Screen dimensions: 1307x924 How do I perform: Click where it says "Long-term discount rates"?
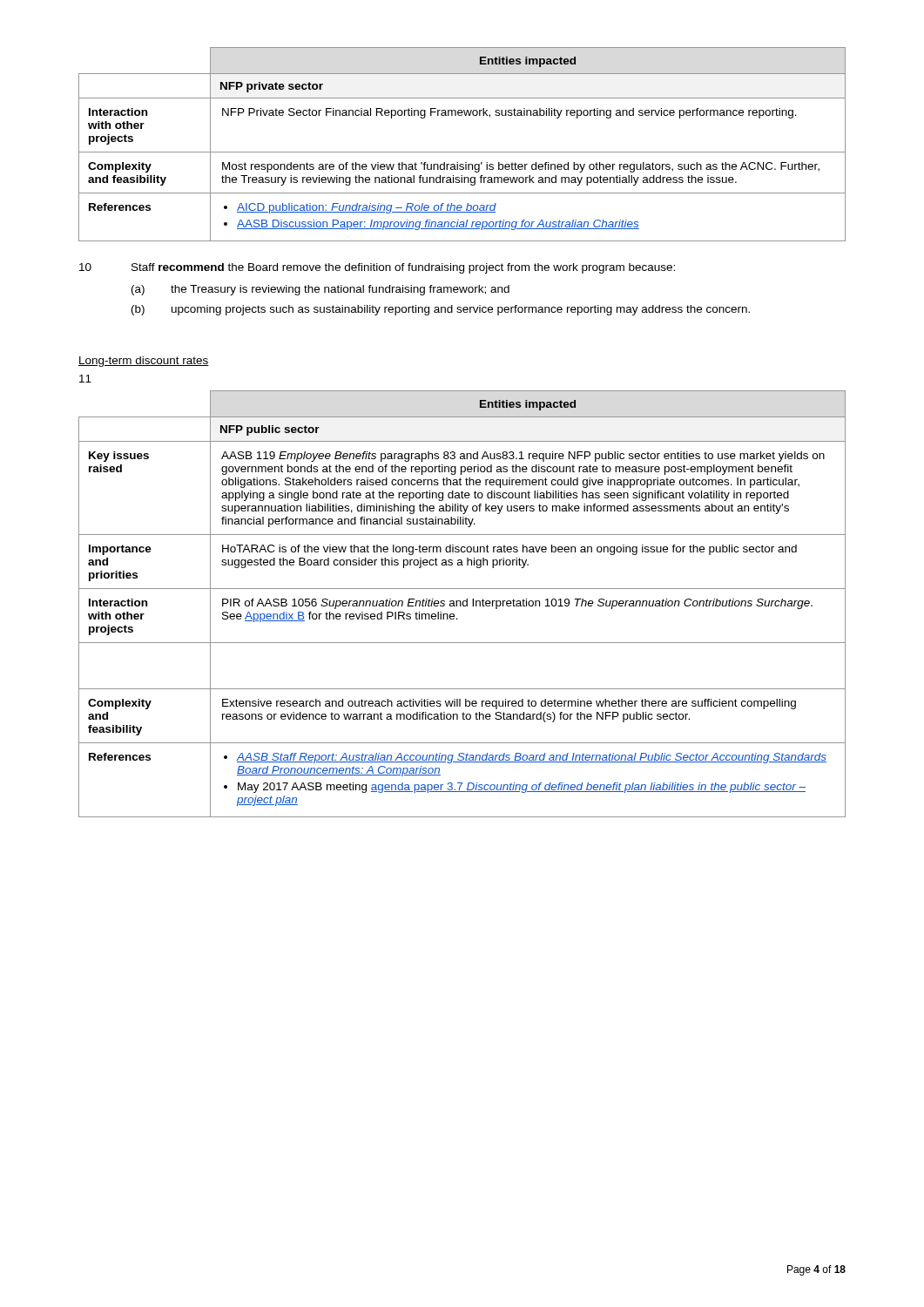click(x=144, y=362)
